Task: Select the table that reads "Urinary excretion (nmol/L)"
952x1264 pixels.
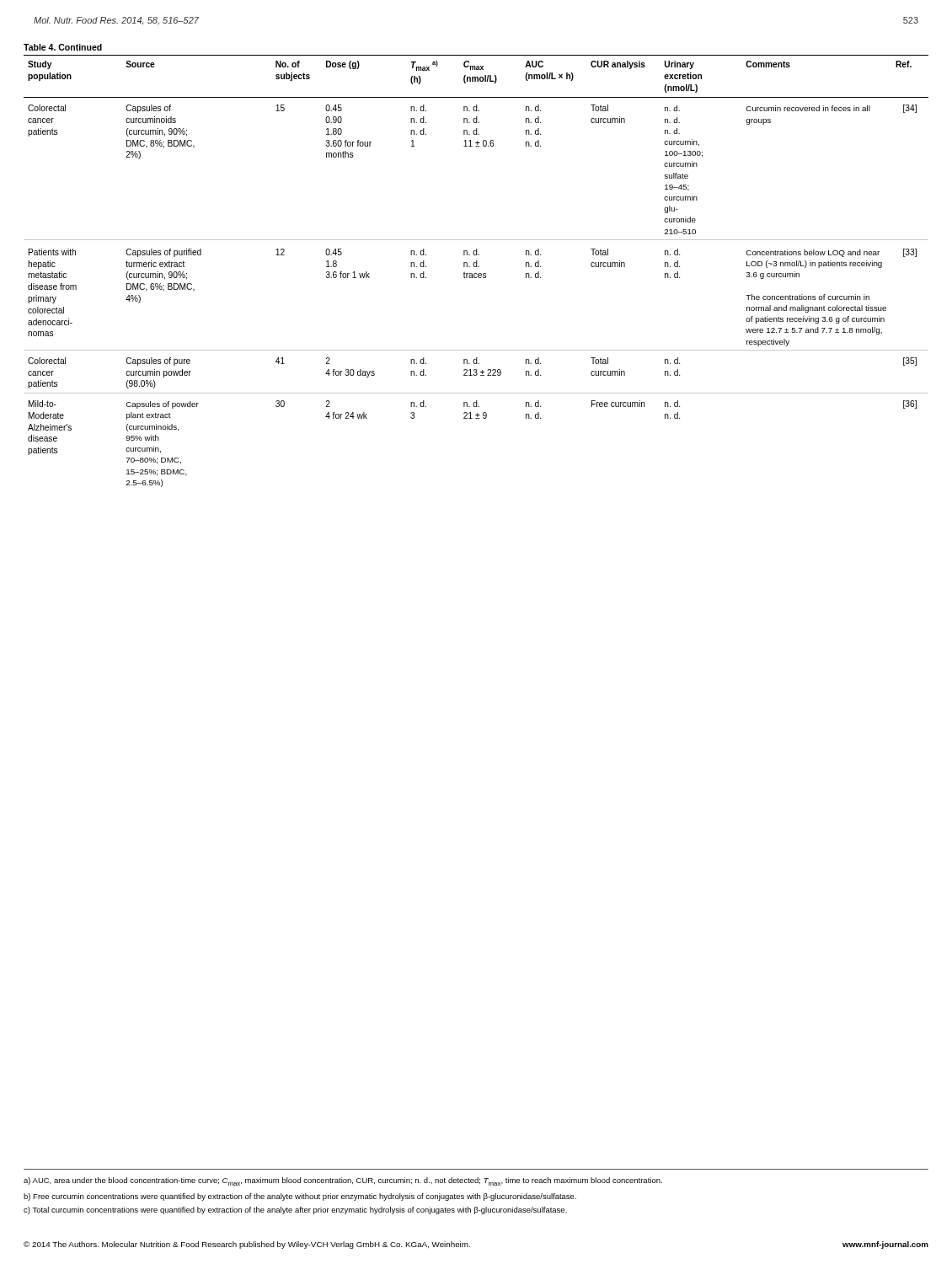Action: 476,266
